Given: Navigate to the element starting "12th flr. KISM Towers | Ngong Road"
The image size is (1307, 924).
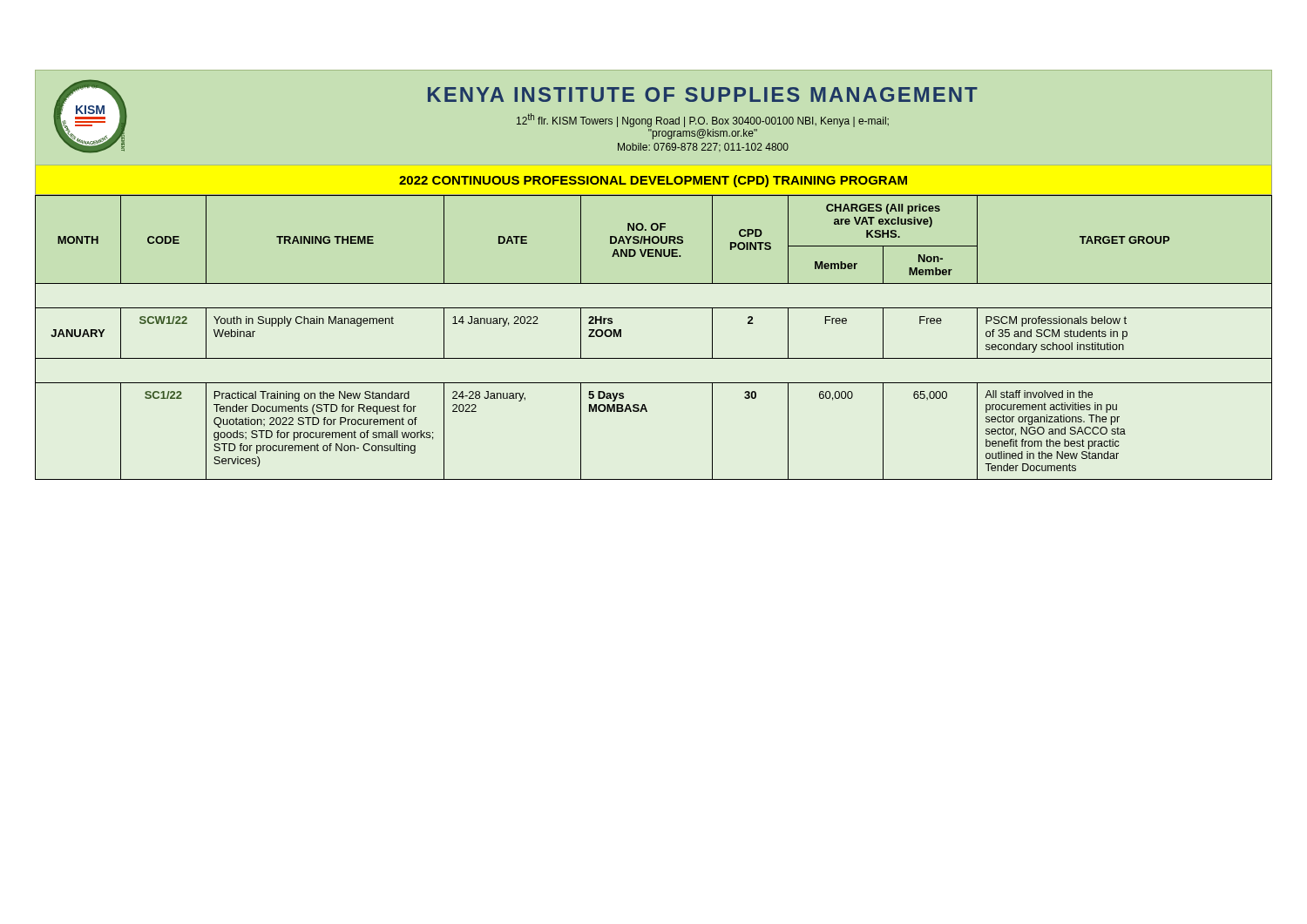Looking at the screenshot, I should pos(703,125).
